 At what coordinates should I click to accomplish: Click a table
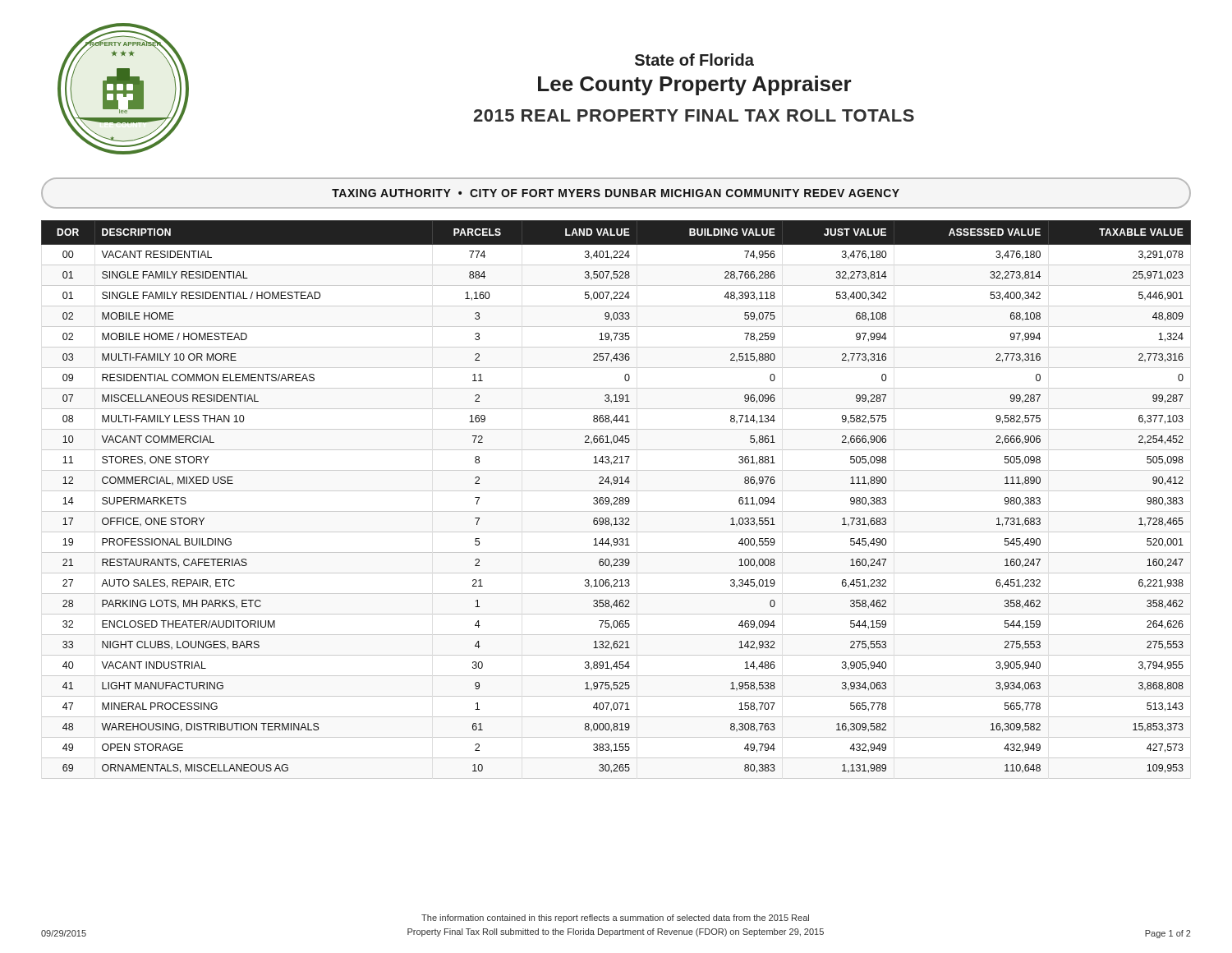pyautogui.click(x=616, y=499)
